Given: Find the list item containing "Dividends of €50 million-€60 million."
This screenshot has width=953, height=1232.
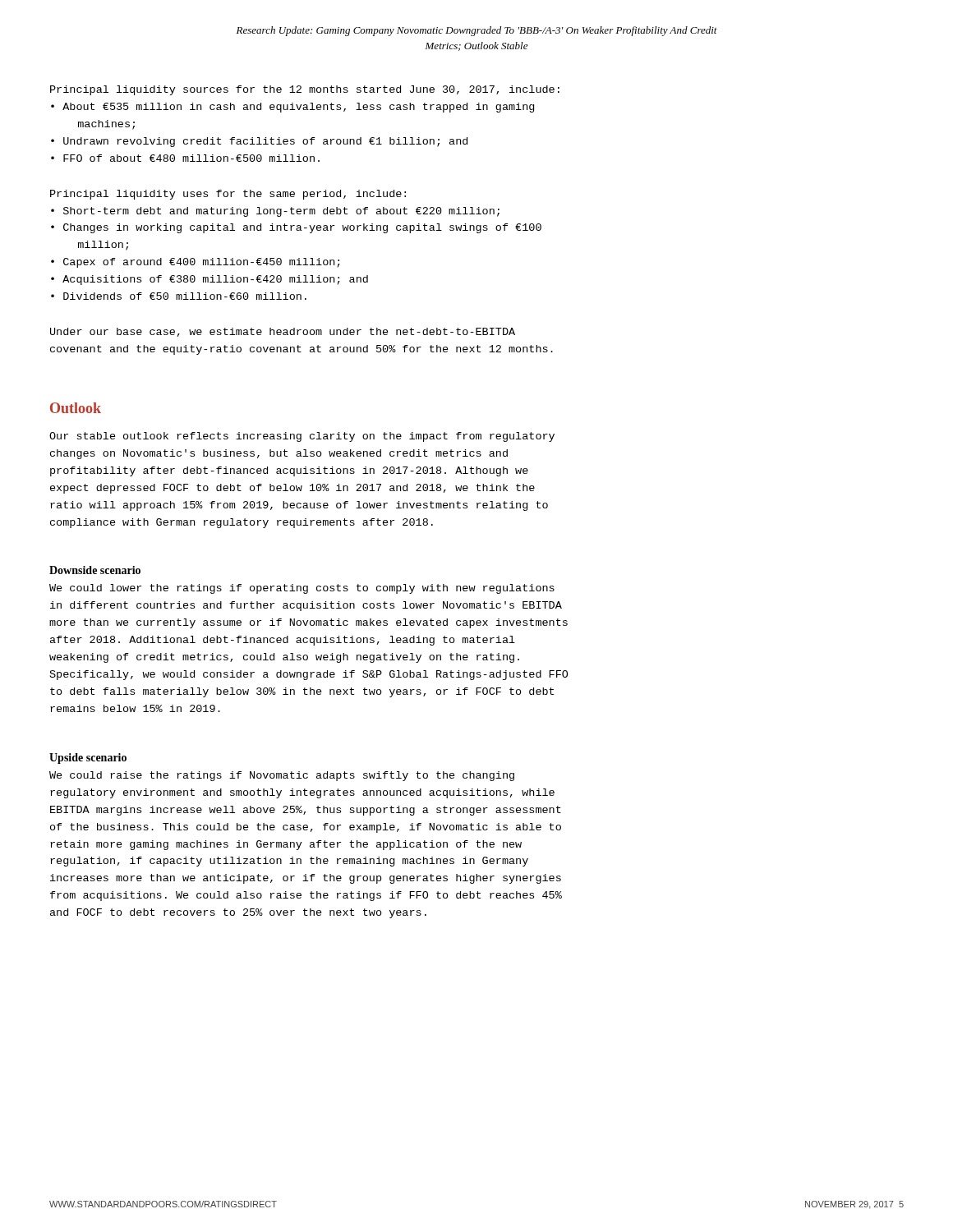Looking at the screenshot, I should [186, 297].
